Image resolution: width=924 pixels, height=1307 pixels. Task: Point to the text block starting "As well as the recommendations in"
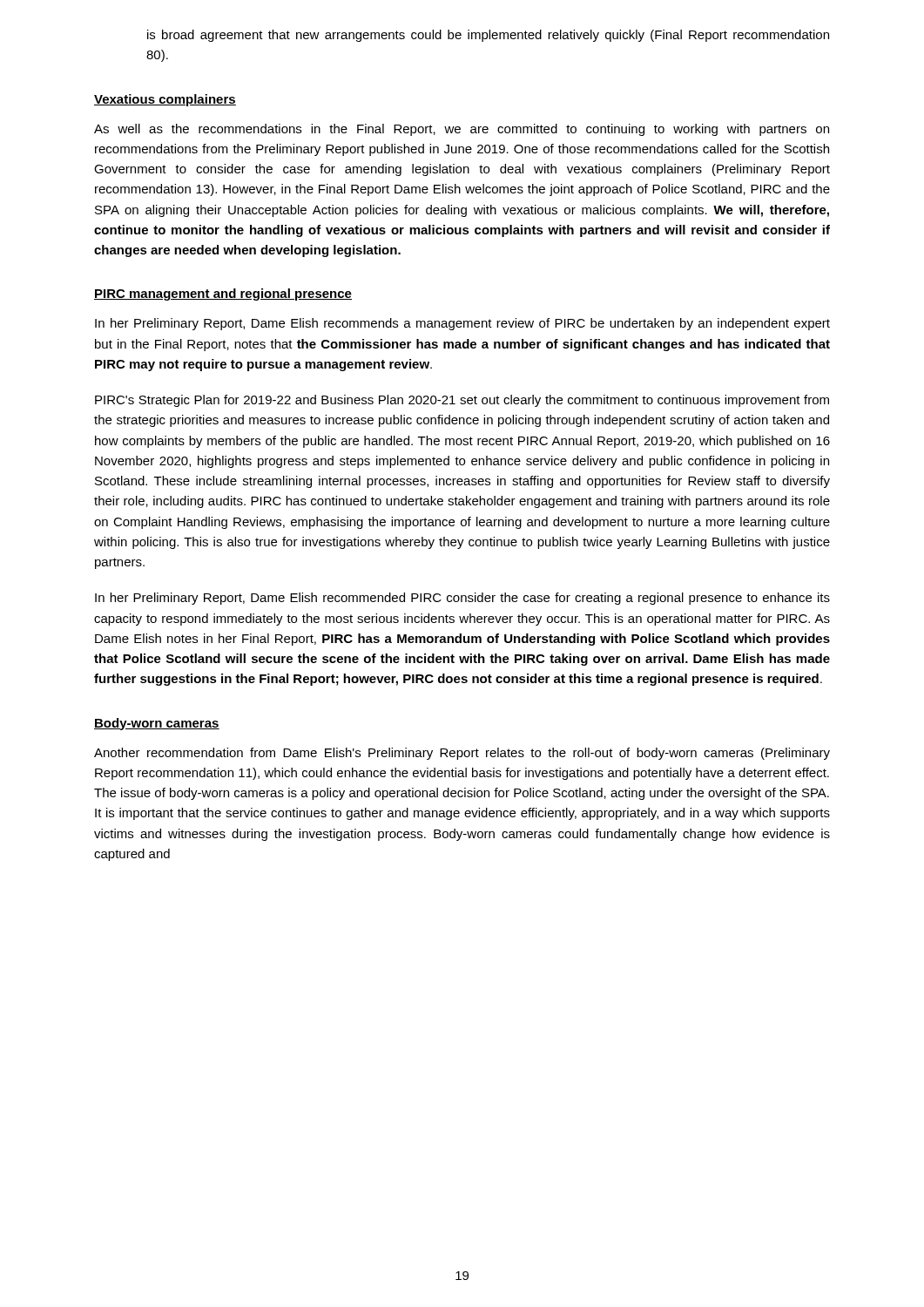(462, 189)
